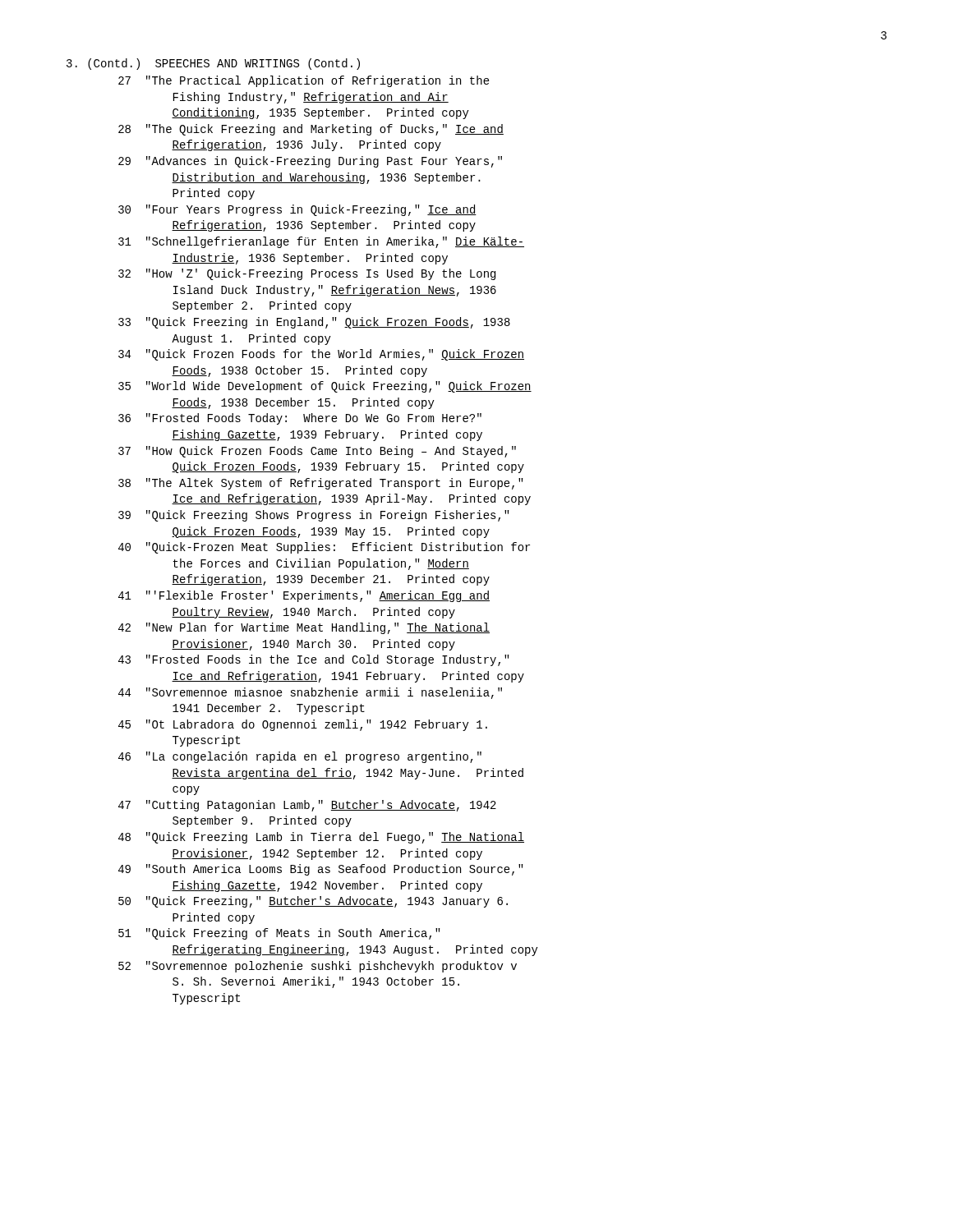The height and width of the screenshot is (1232, 953).
Task: Point to the block starting "29 "Advances in"
Action: [476, 179]
